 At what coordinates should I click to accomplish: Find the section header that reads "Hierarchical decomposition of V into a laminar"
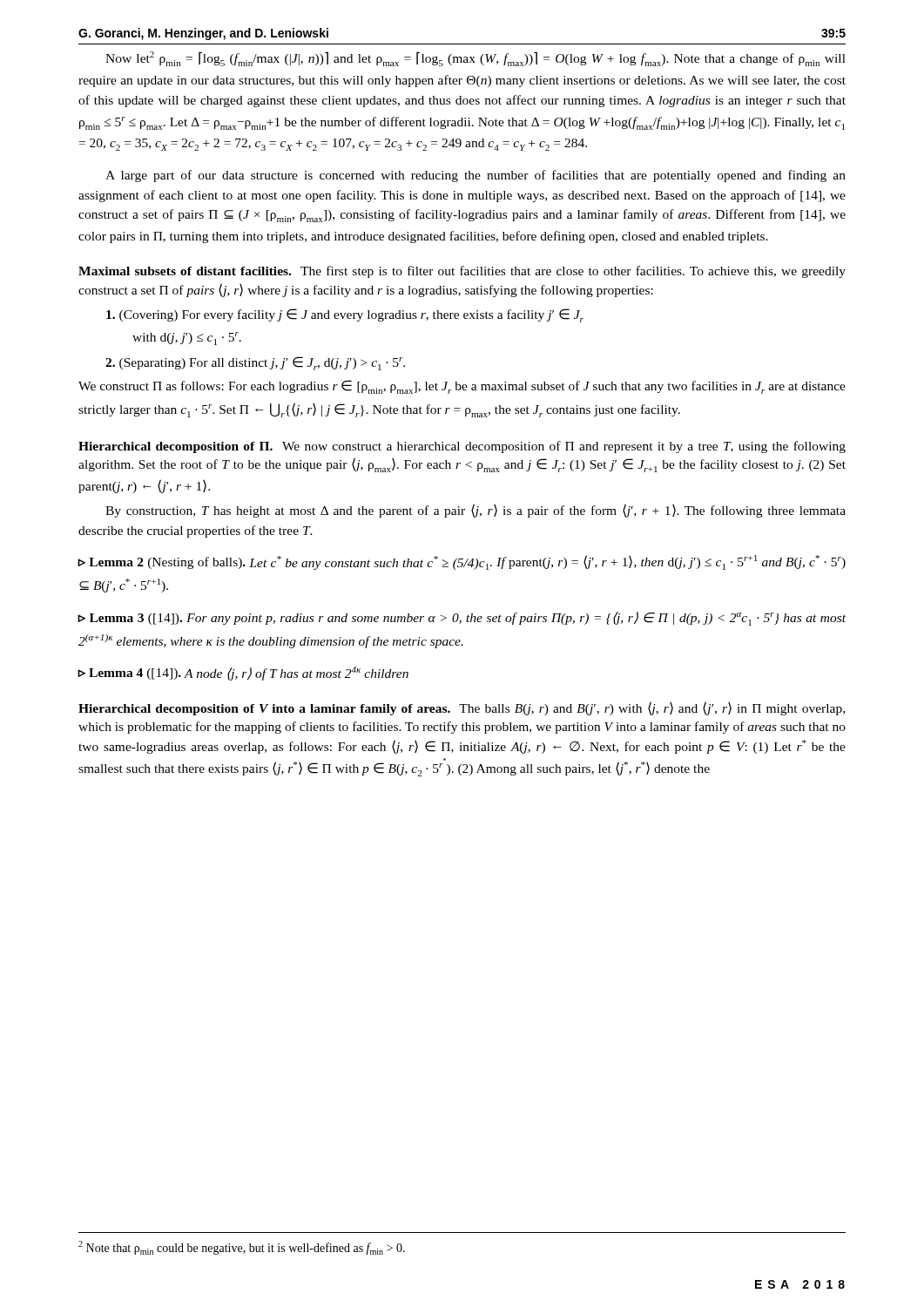point(462,739)
